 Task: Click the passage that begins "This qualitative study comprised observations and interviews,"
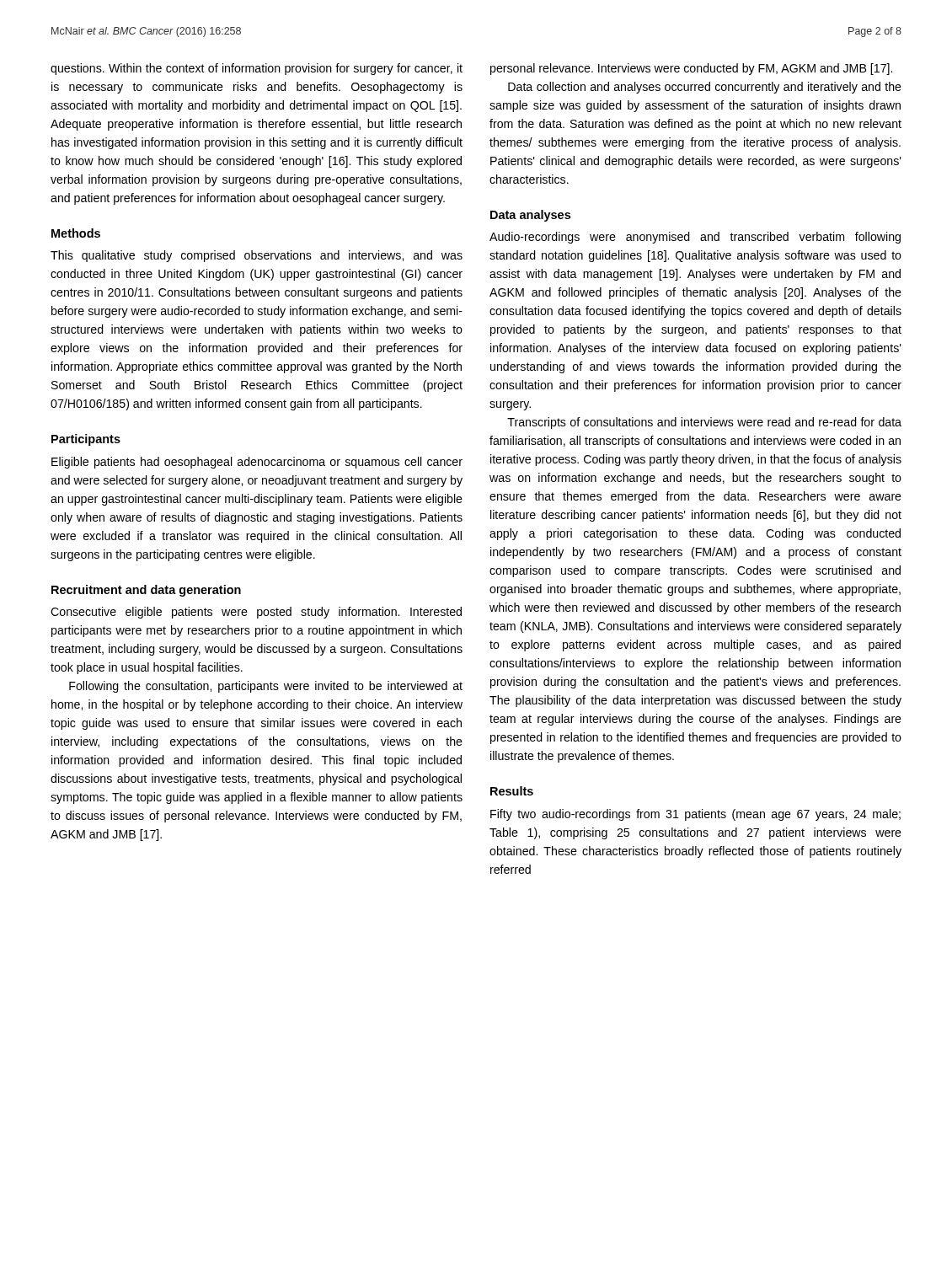(x=257, y=330)
